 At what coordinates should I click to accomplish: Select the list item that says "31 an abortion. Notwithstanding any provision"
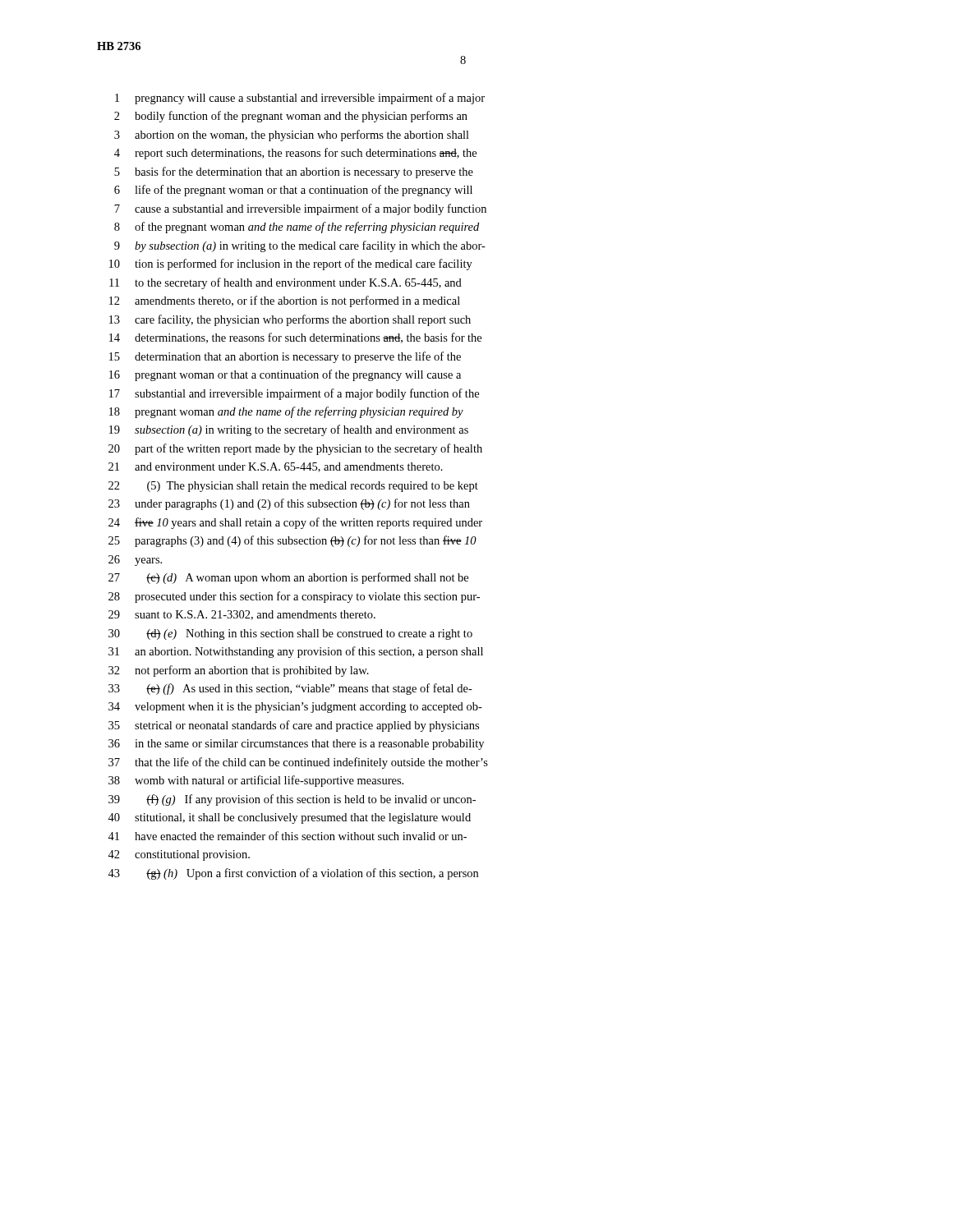[492, 652]
